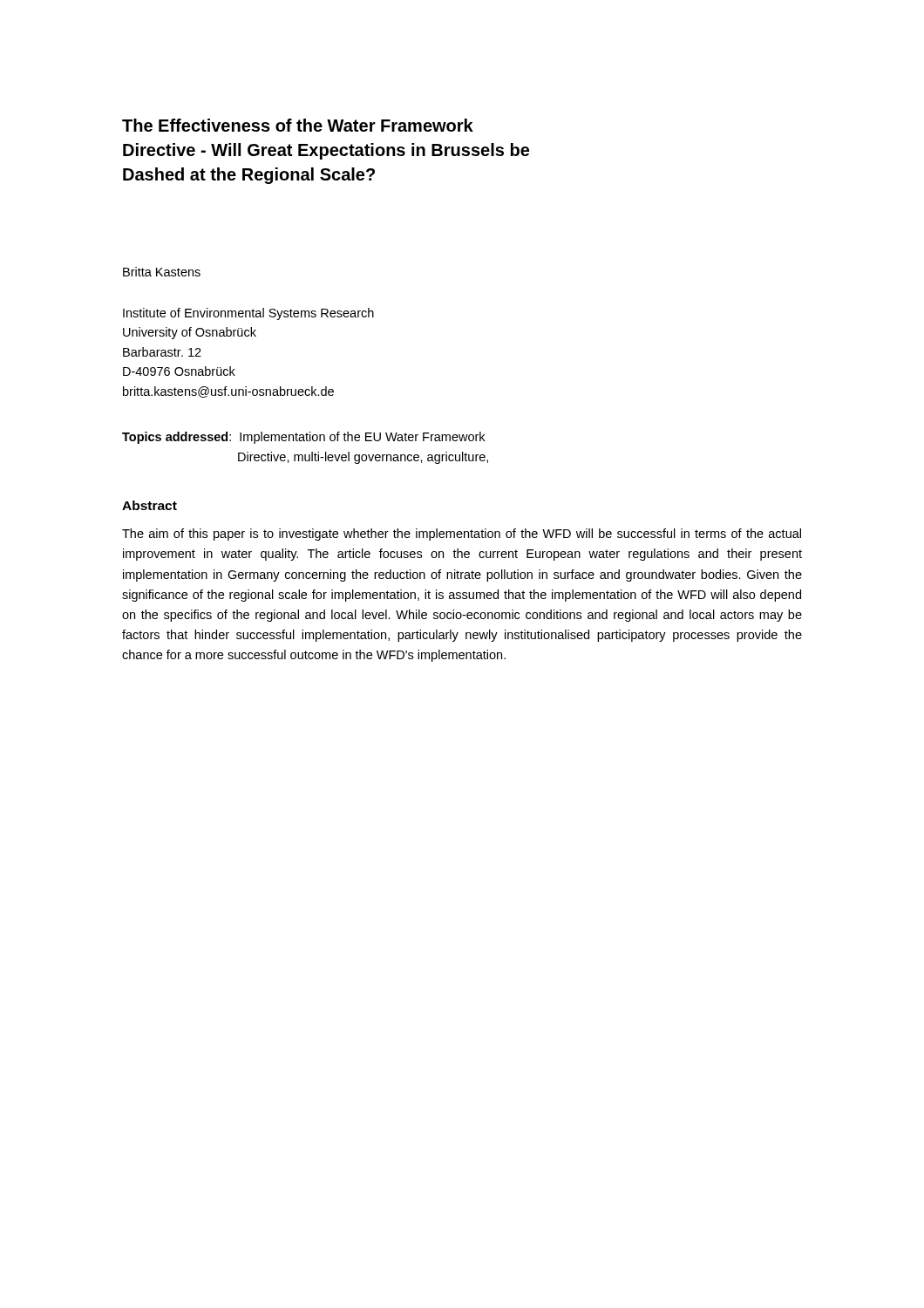Find the region starting "Britta Kastens"

click(161, 272)
